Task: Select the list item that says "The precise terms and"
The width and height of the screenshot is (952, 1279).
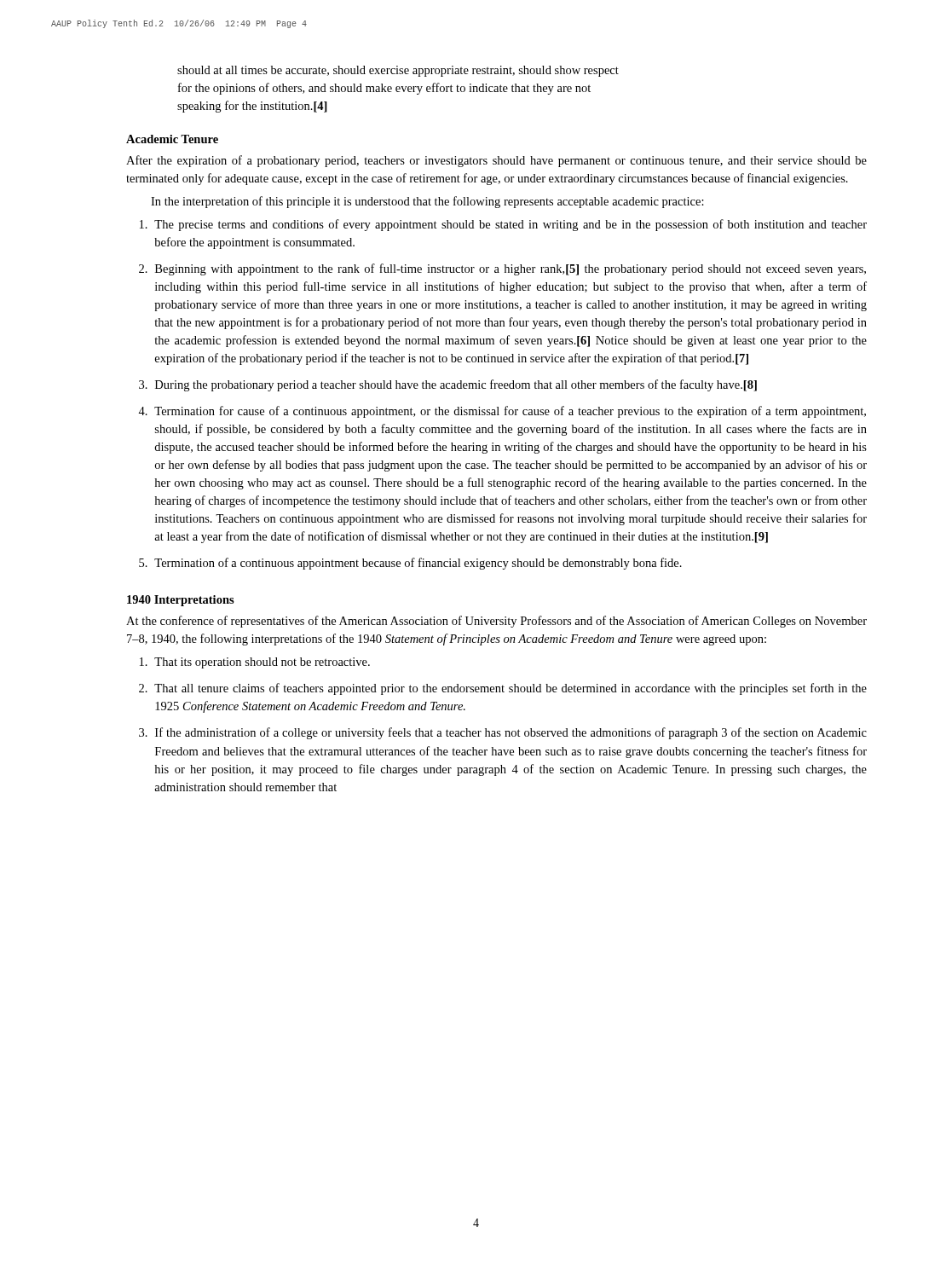Action: click(511, 233)
